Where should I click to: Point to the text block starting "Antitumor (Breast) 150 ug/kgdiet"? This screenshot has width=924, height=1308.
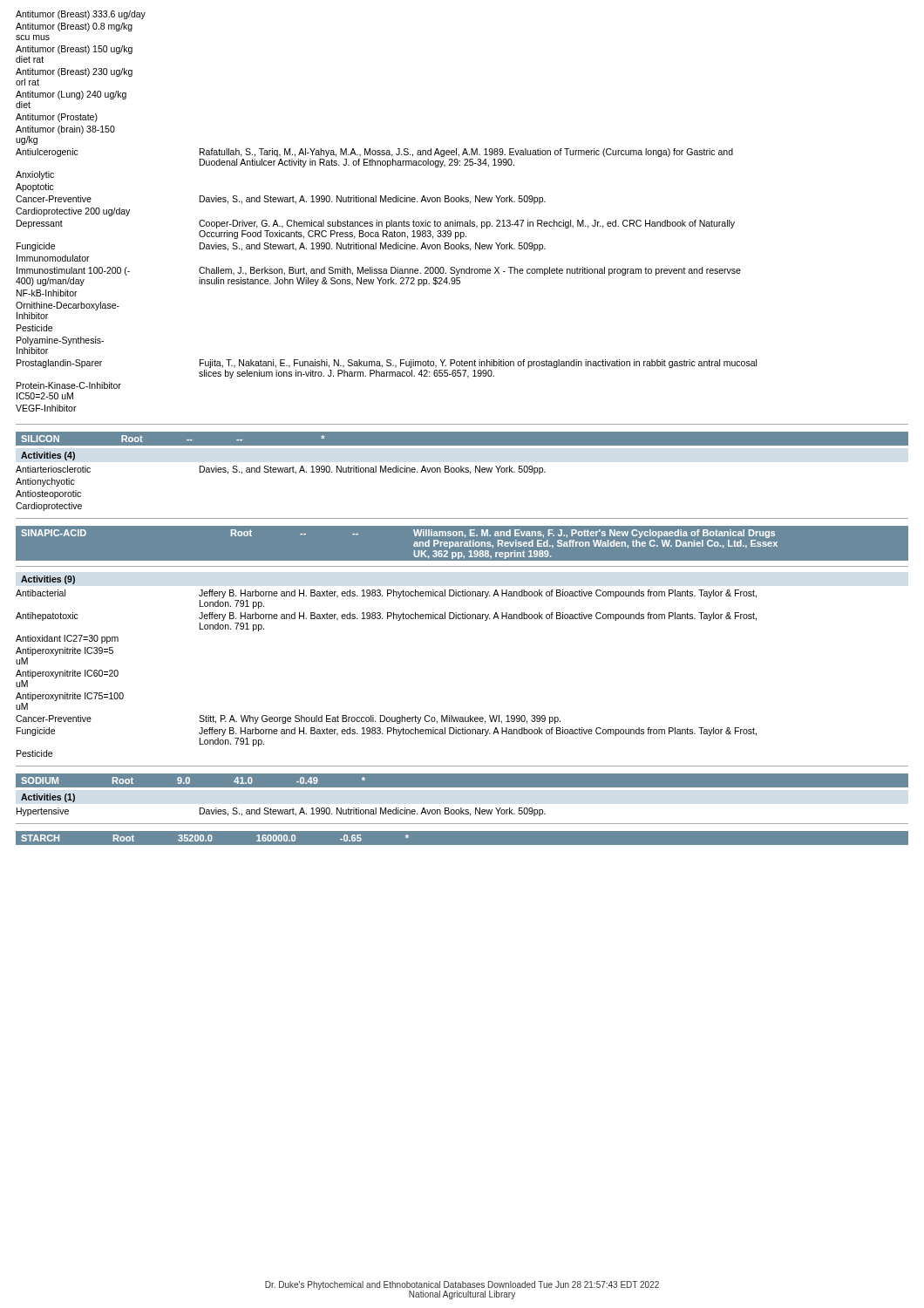(x=74, y=50)
